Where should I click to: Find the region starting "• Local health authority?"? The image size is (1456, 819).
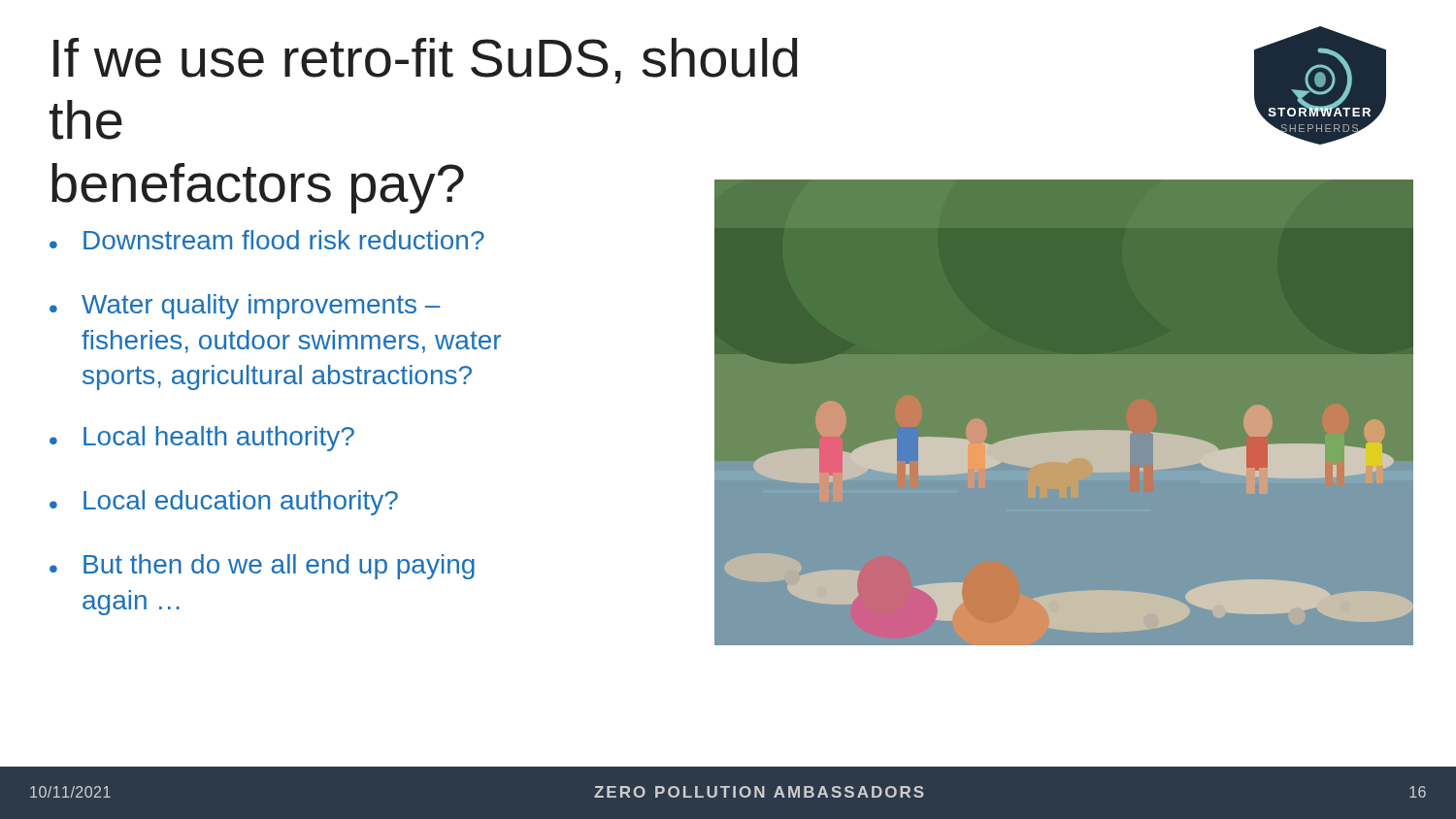(x=202, y=438)
